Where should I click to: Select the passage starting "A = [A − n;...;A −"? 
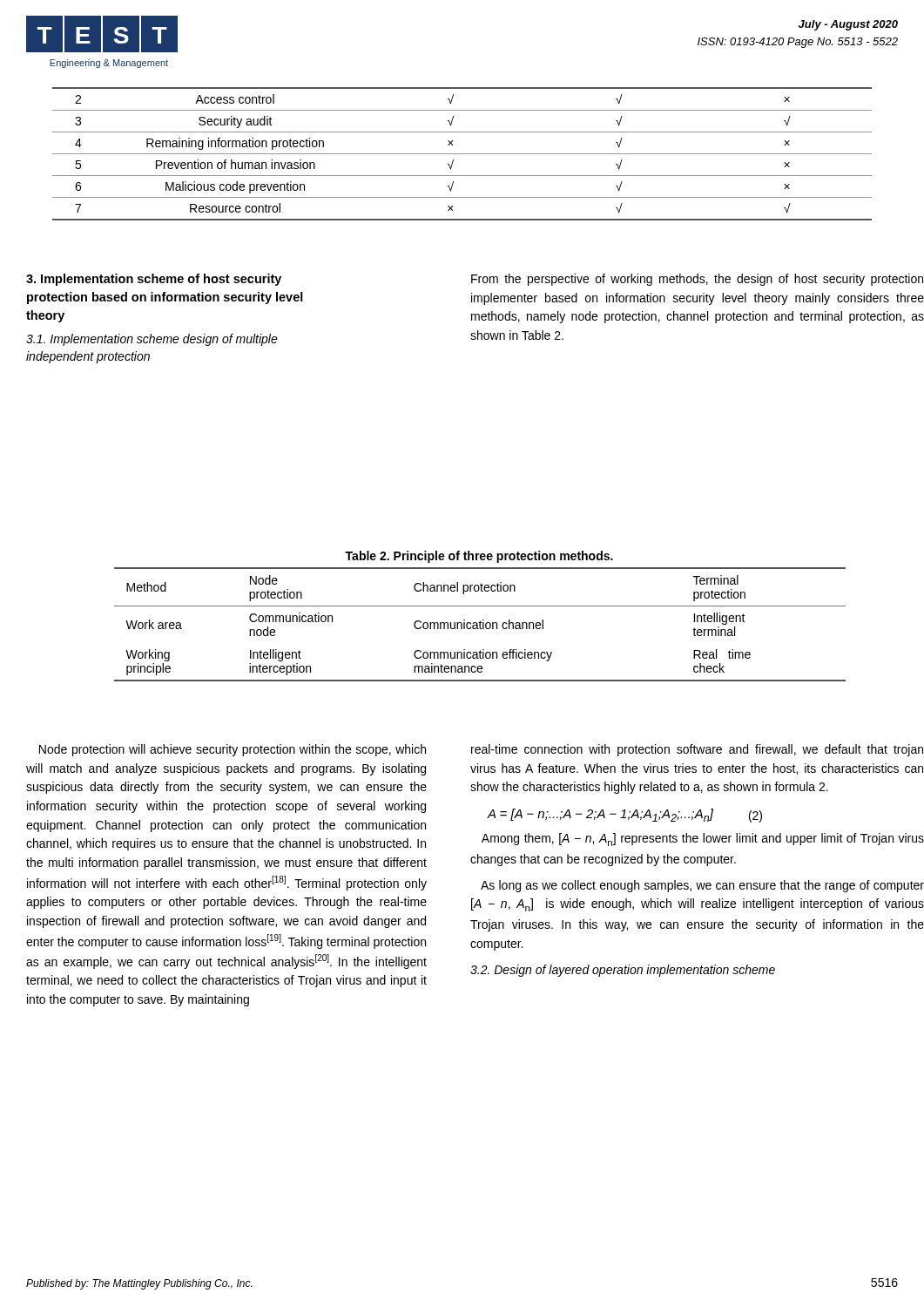coord(625,815)
